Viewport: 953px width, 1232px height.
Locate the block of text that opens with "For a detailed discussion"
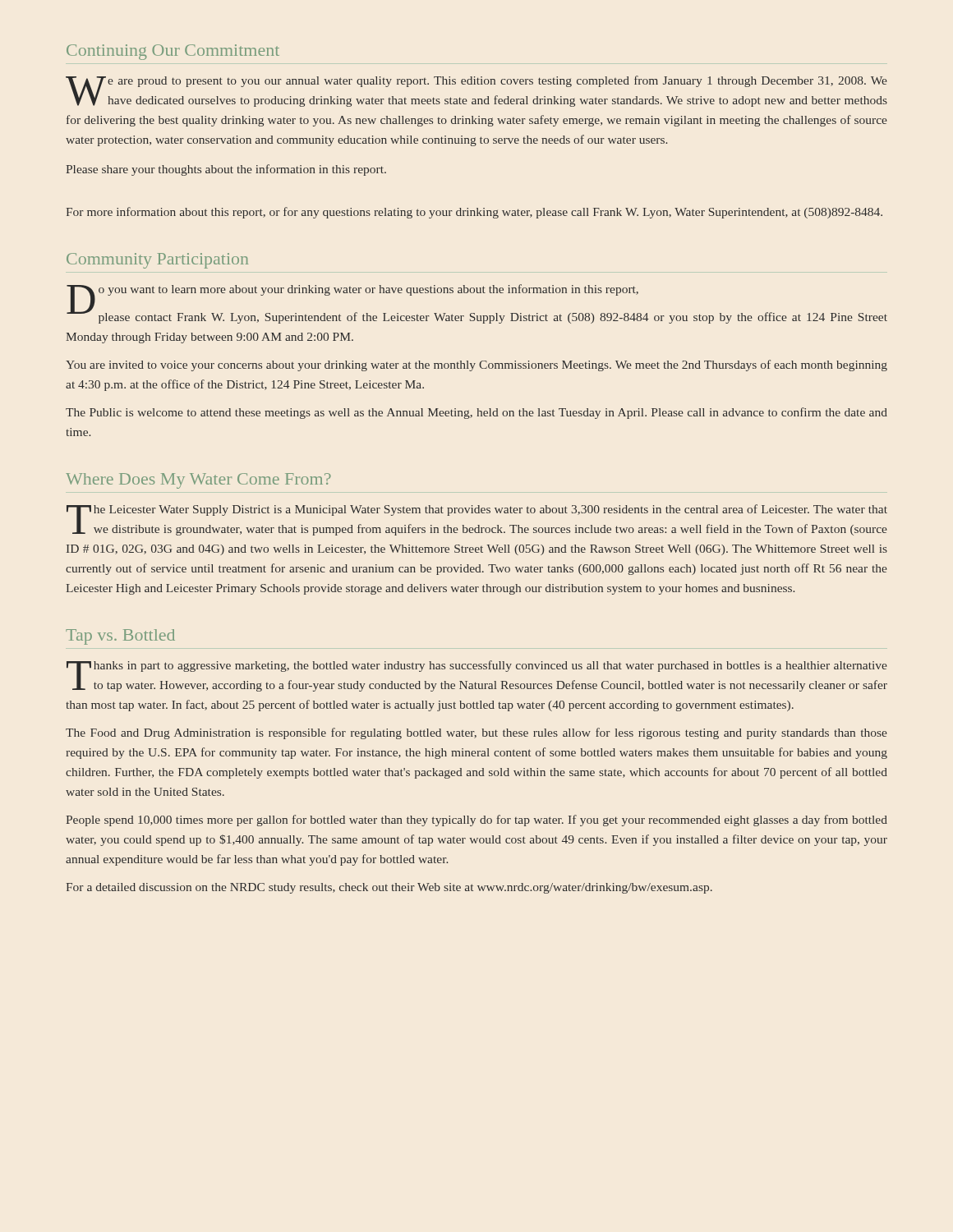389,887
